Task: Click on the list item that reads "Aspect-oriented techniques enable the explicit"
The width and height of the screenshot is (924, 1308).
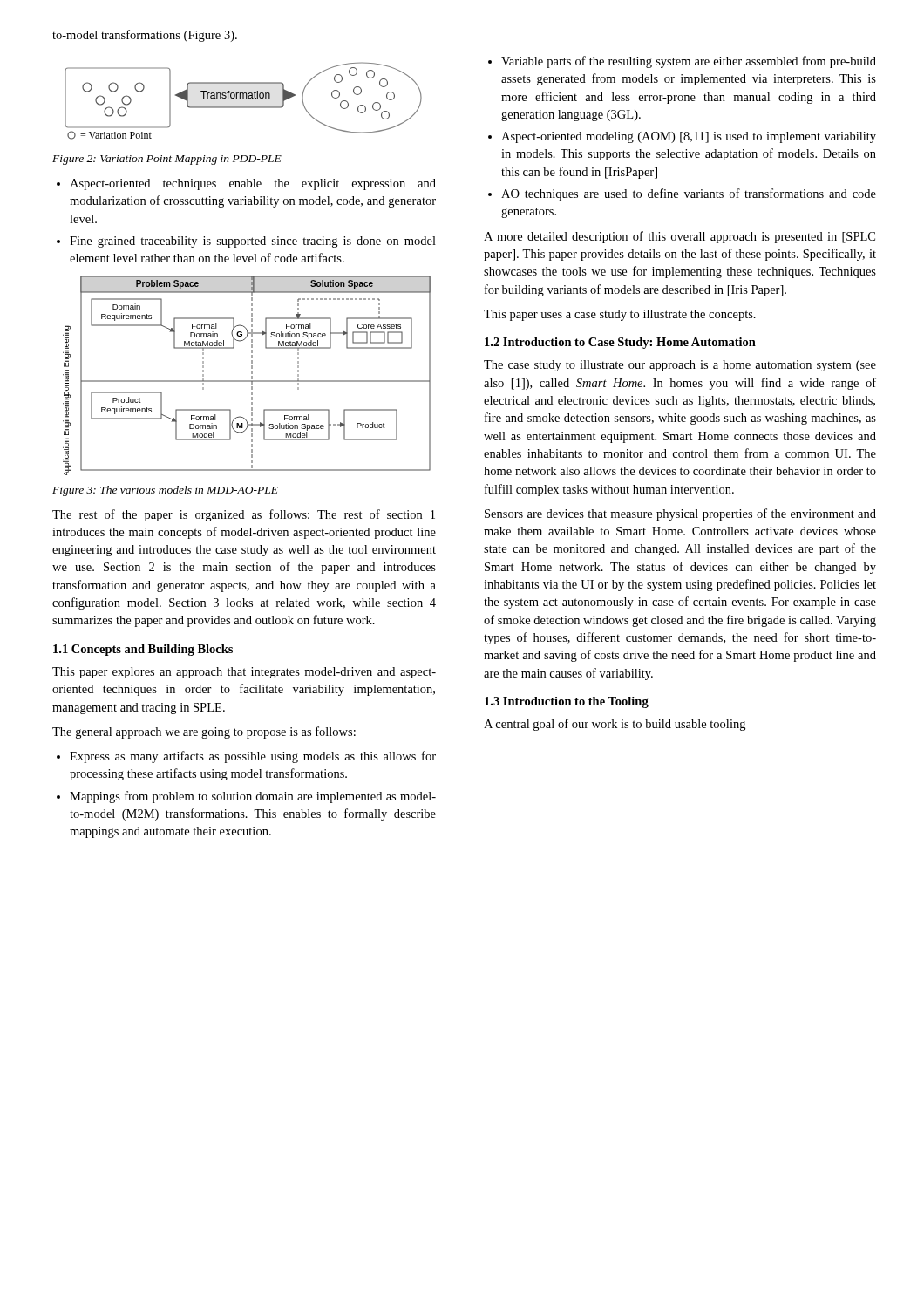Action: 253,201
